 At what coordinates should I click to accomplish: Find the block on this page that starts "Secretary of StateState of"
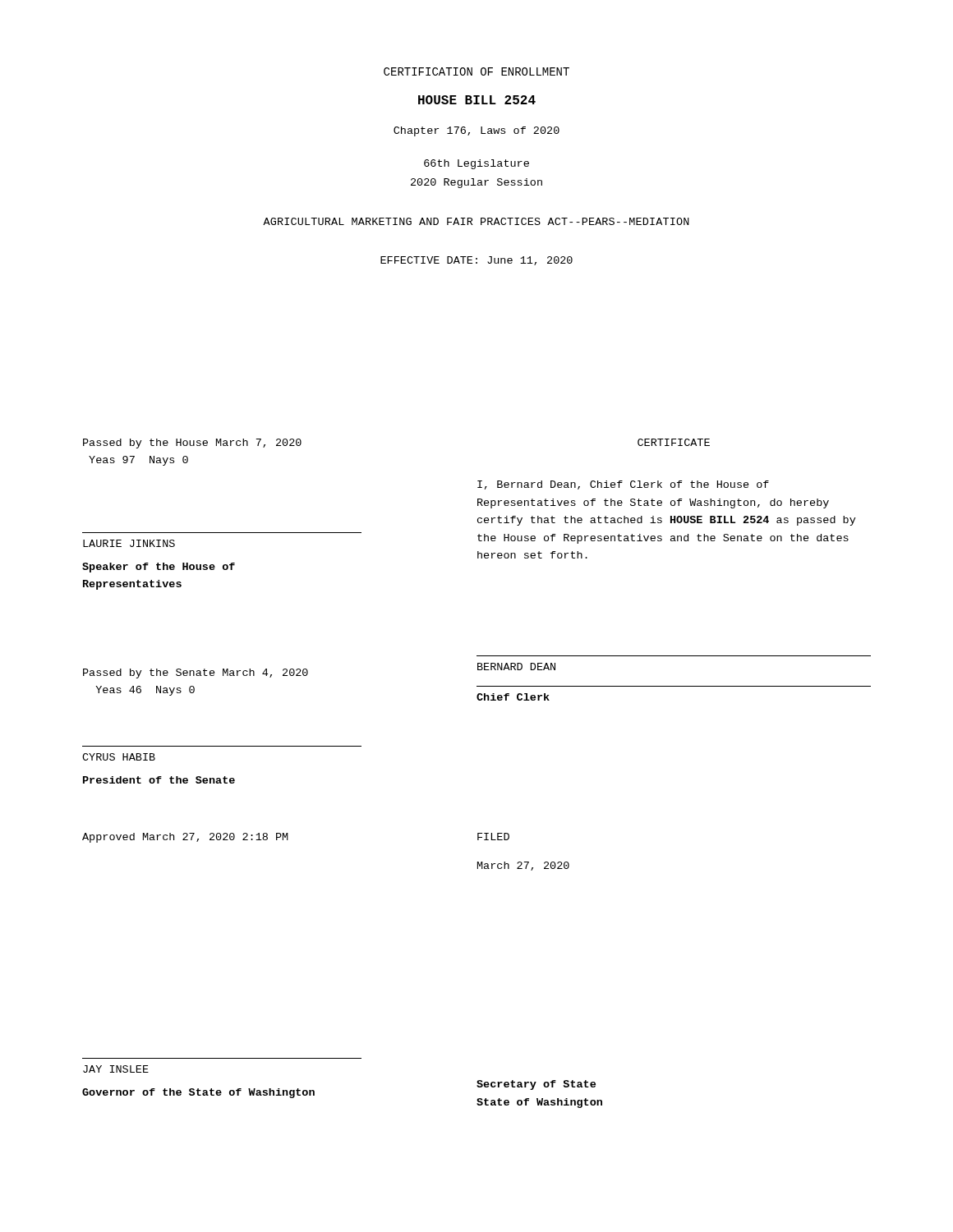[540, 1093]
